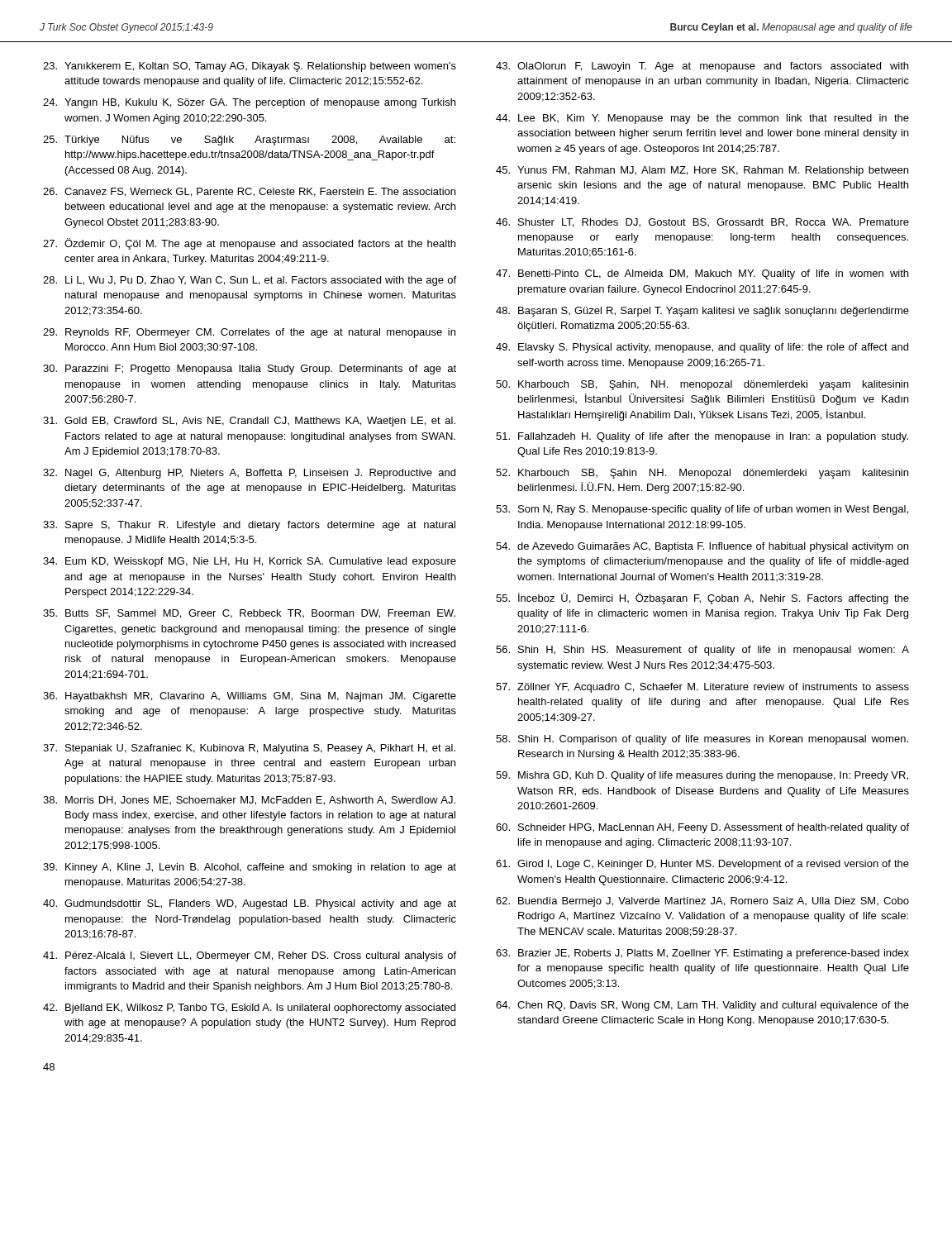
Task: Locate the region starting "45. Yunus FM,"
Action: pyautogui.click(x=702, y=186)
